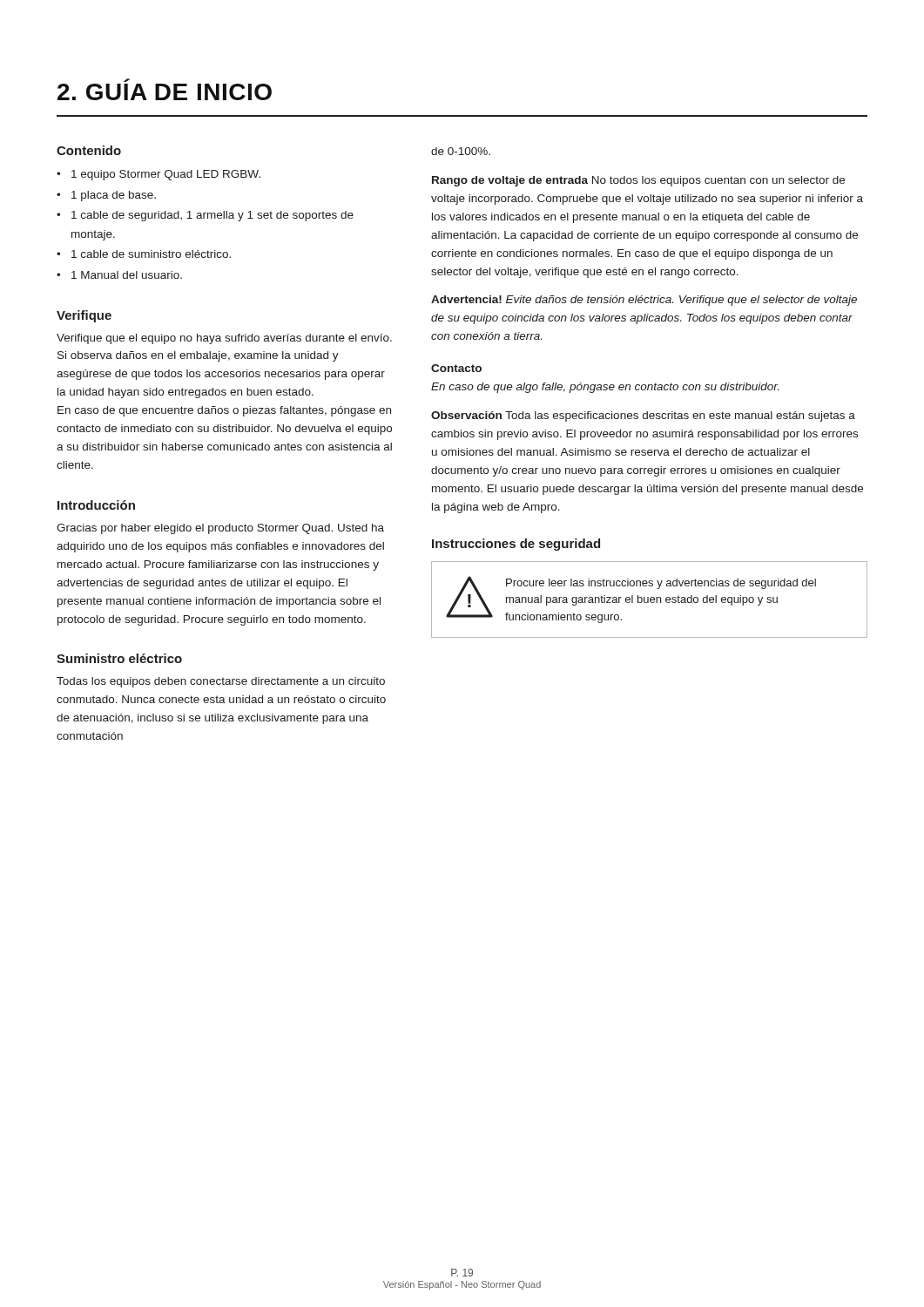
Task: Locate the text containing "de 0-100%."
Action: 461,151
